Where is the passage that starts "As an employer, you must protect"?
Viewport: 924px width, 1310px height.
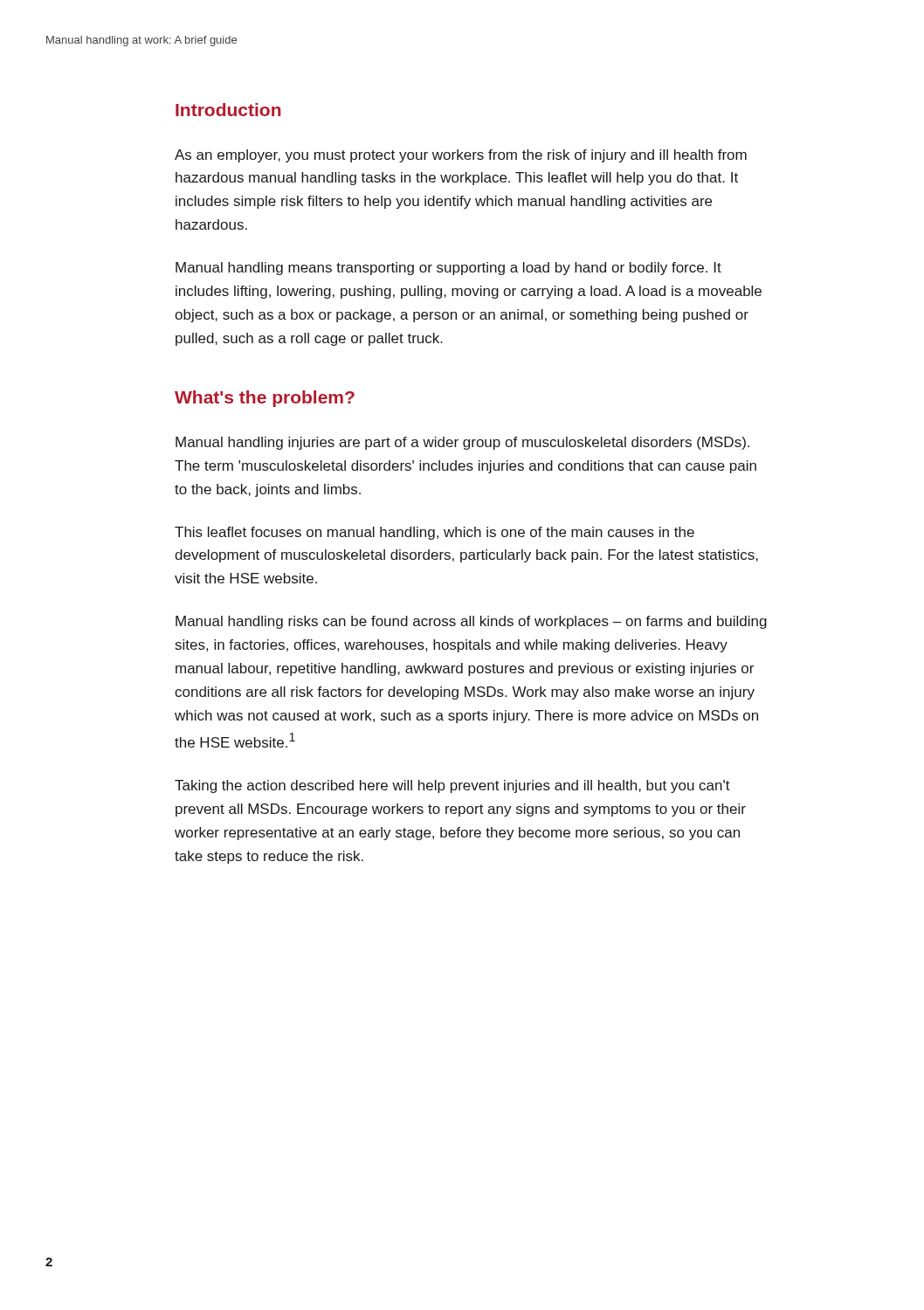pos(461,190)
